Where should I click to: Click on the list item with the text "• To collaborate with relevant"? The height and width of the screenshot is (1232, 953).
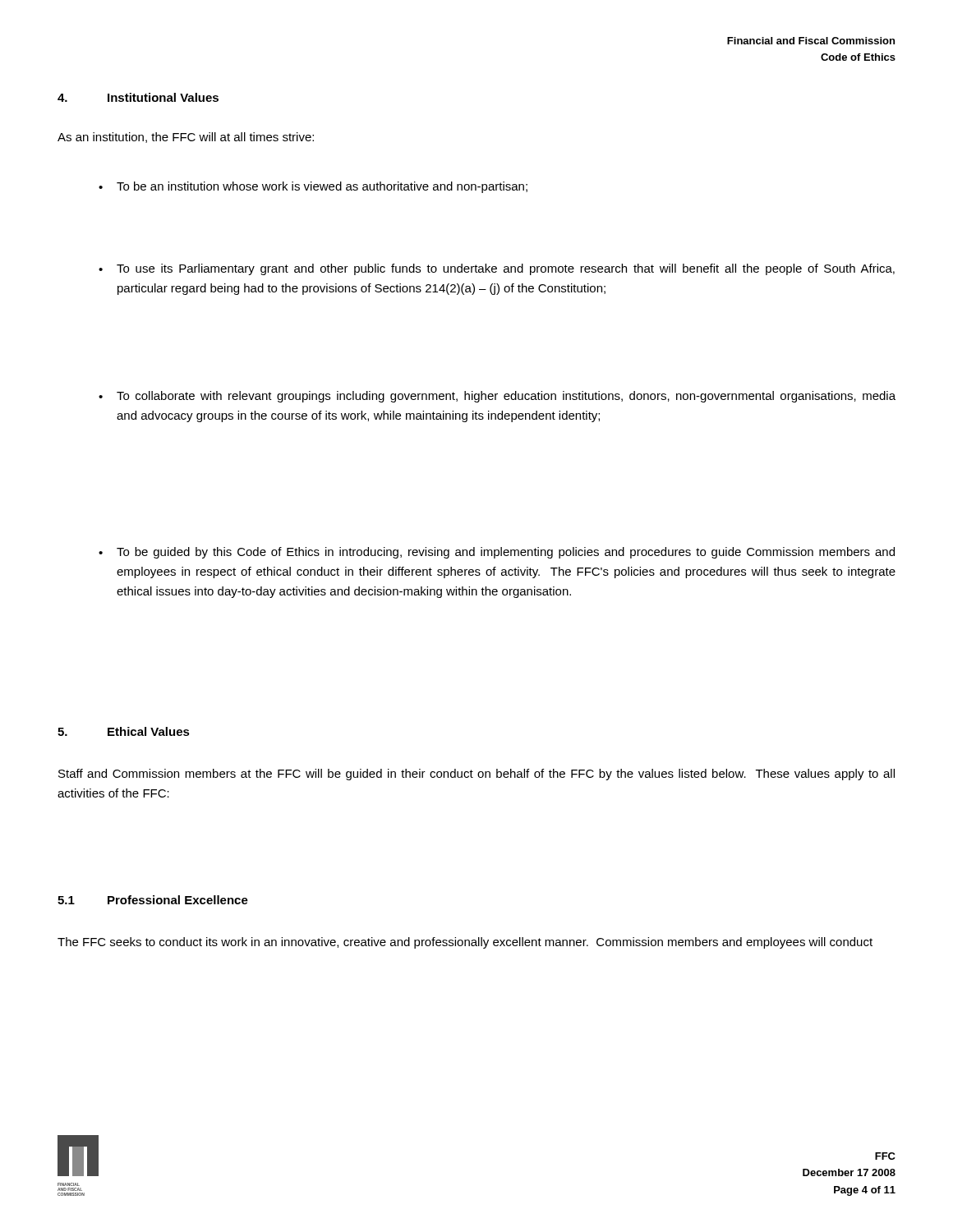click(497, 406)
